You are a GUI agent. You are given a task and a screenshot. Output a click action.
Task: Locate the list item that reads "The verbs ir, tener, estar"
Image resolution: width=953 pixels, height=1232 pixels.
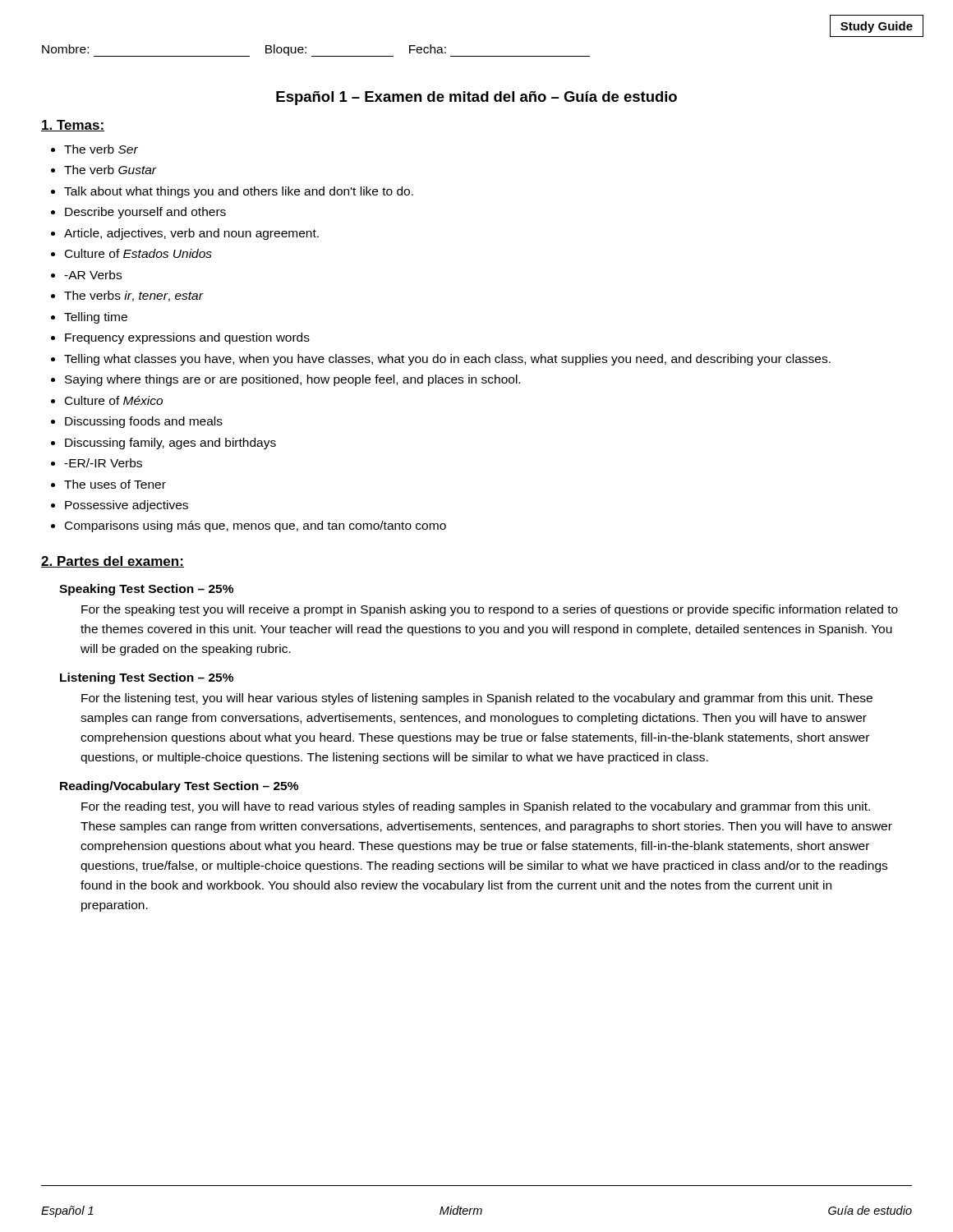tap(133, 295)
